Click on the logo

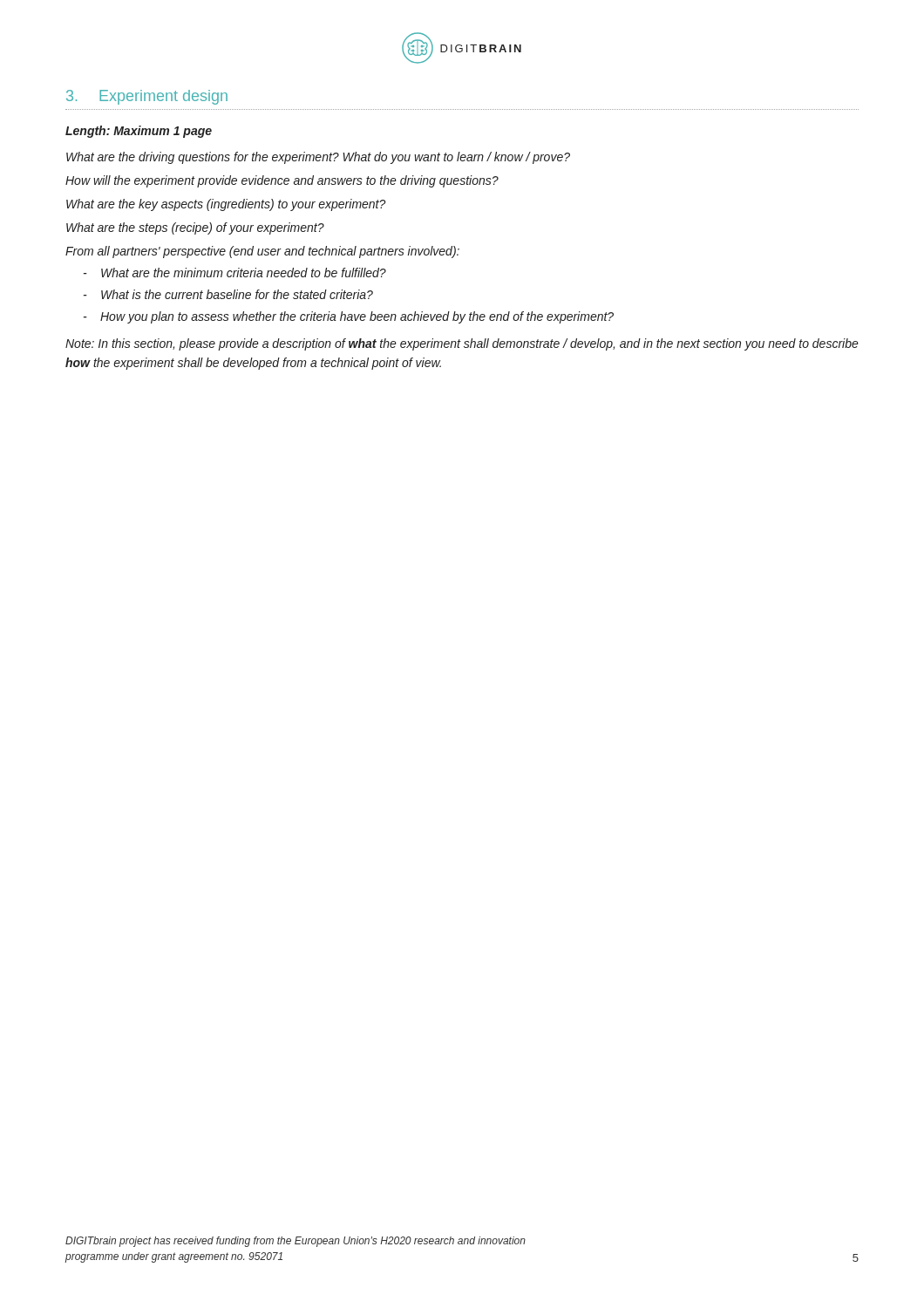coord(462,49)
